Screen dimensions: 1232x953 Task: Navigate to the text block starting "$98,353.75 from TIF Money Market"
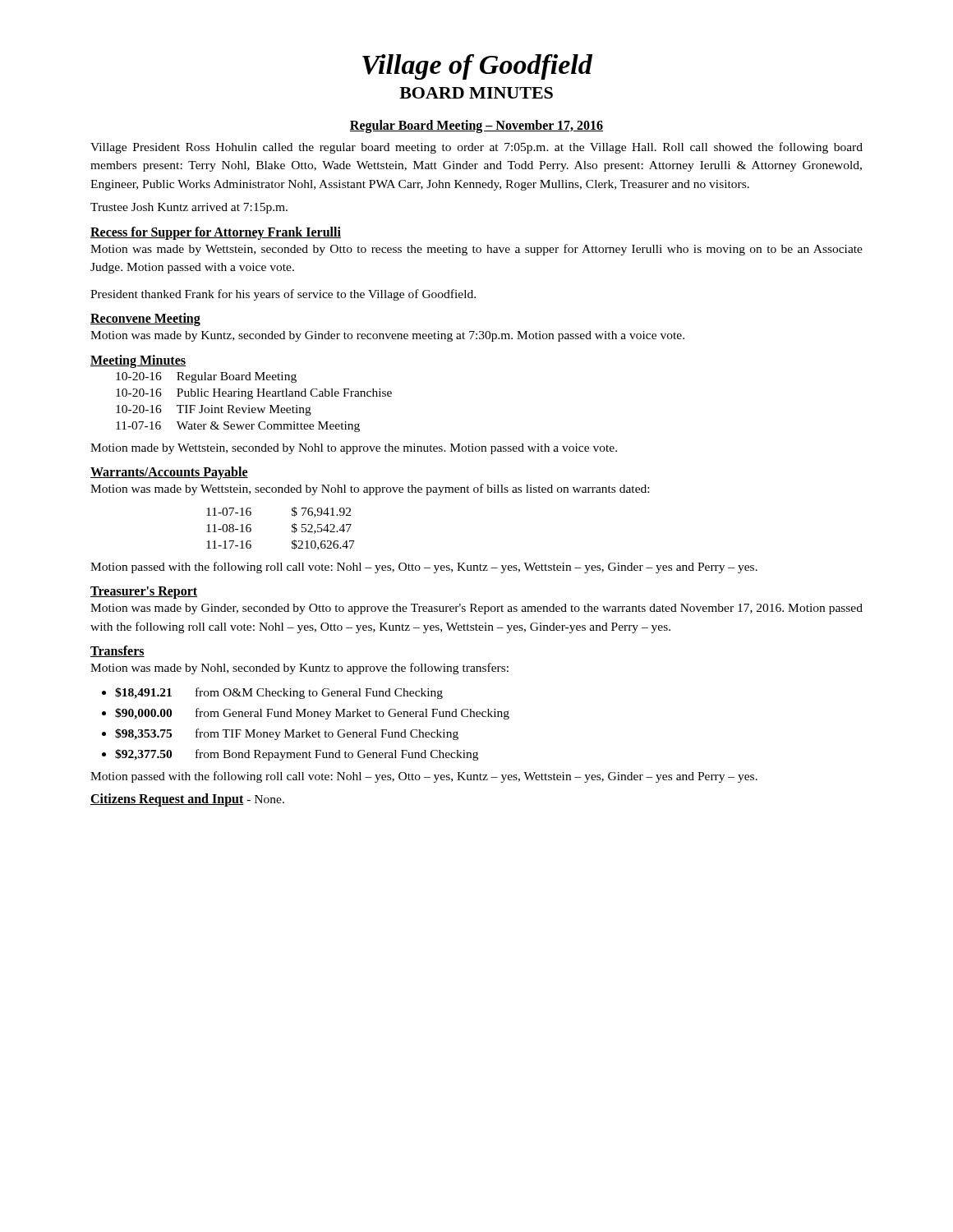[x=287, y=733]
